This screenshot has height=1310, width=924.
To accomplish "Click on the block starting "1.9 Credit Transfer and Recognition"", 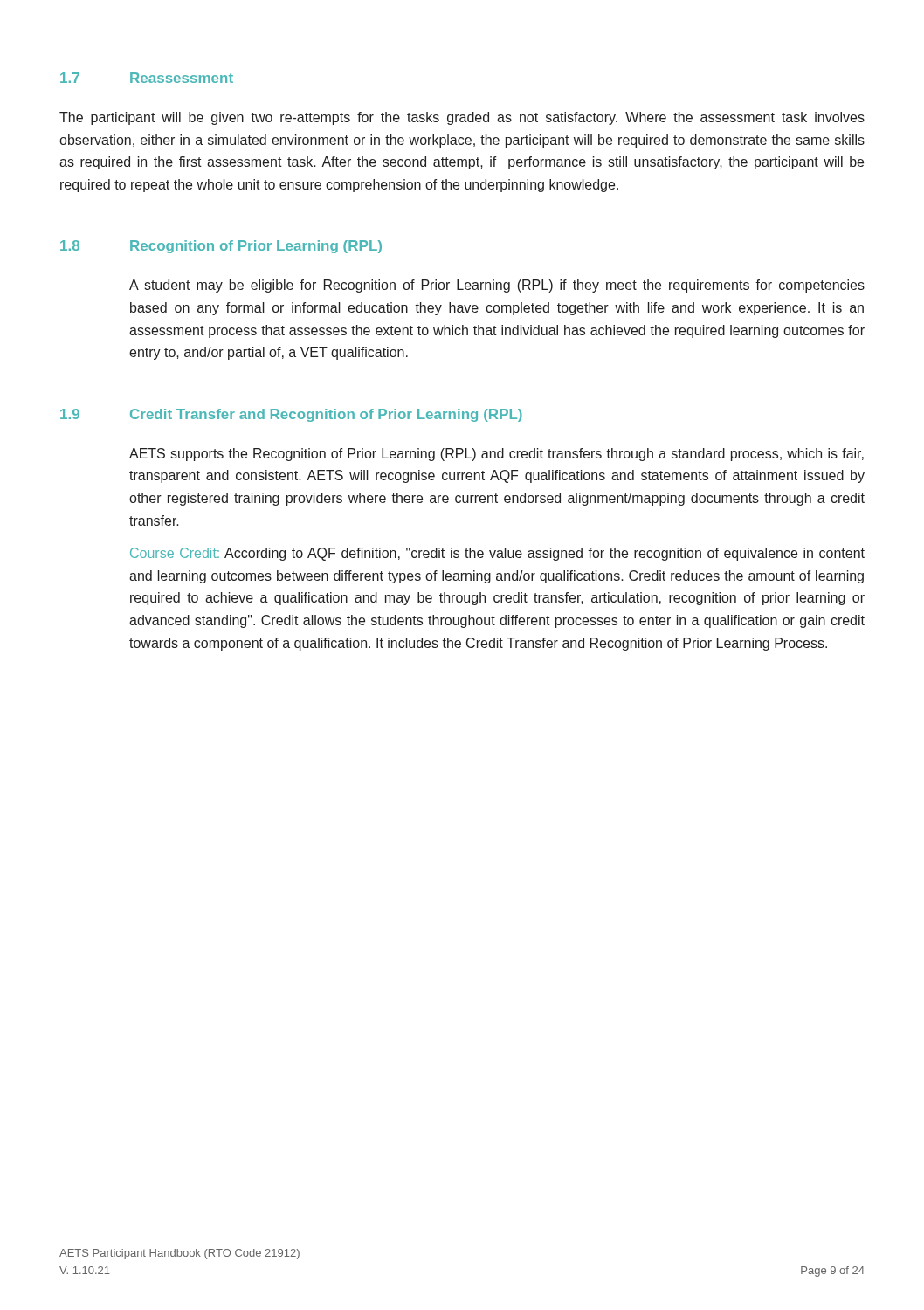I will (291, 415).
